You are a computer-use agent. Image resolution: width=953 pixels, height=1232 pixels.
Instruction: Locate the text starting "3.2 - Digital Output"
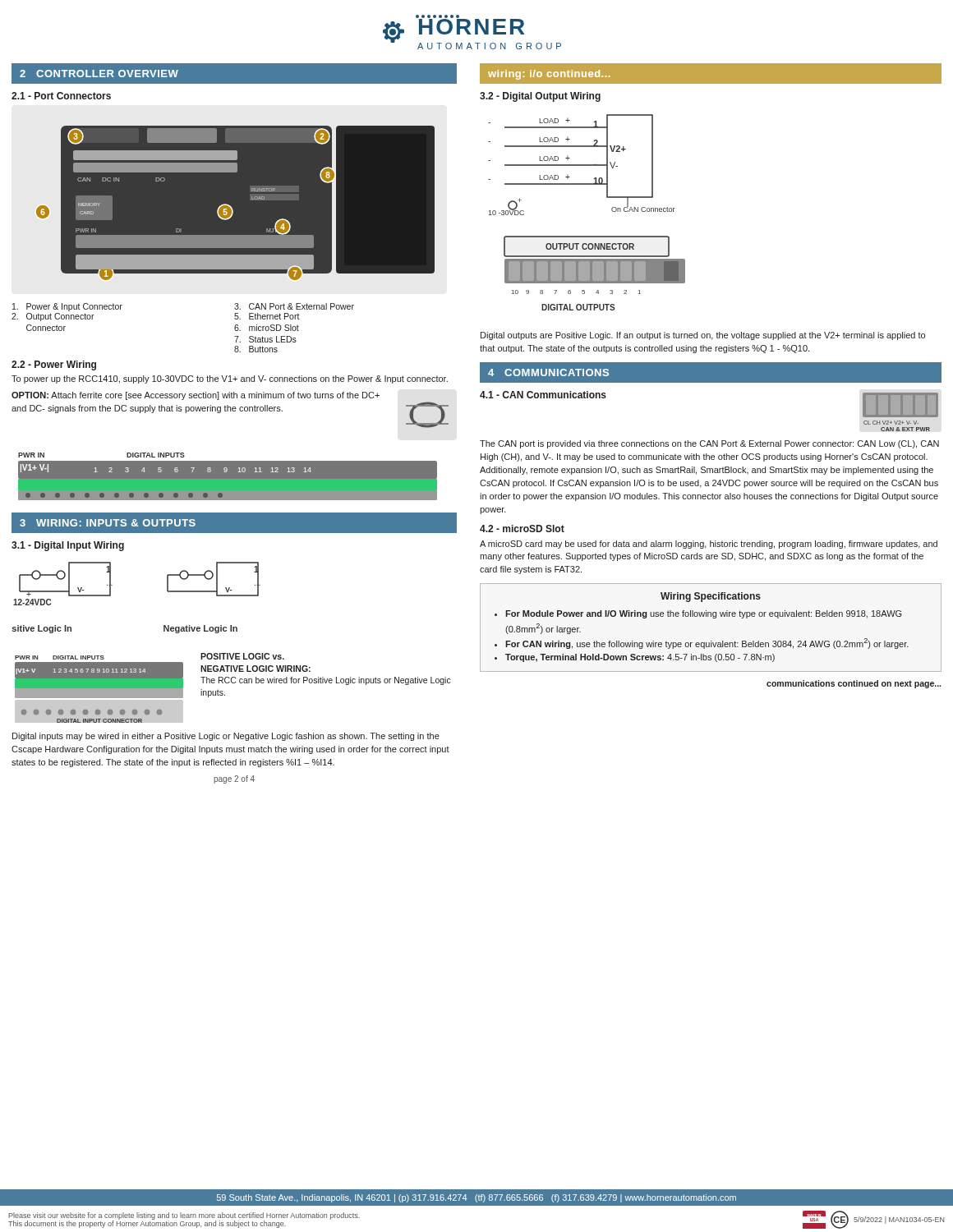(x=540, y=96)
